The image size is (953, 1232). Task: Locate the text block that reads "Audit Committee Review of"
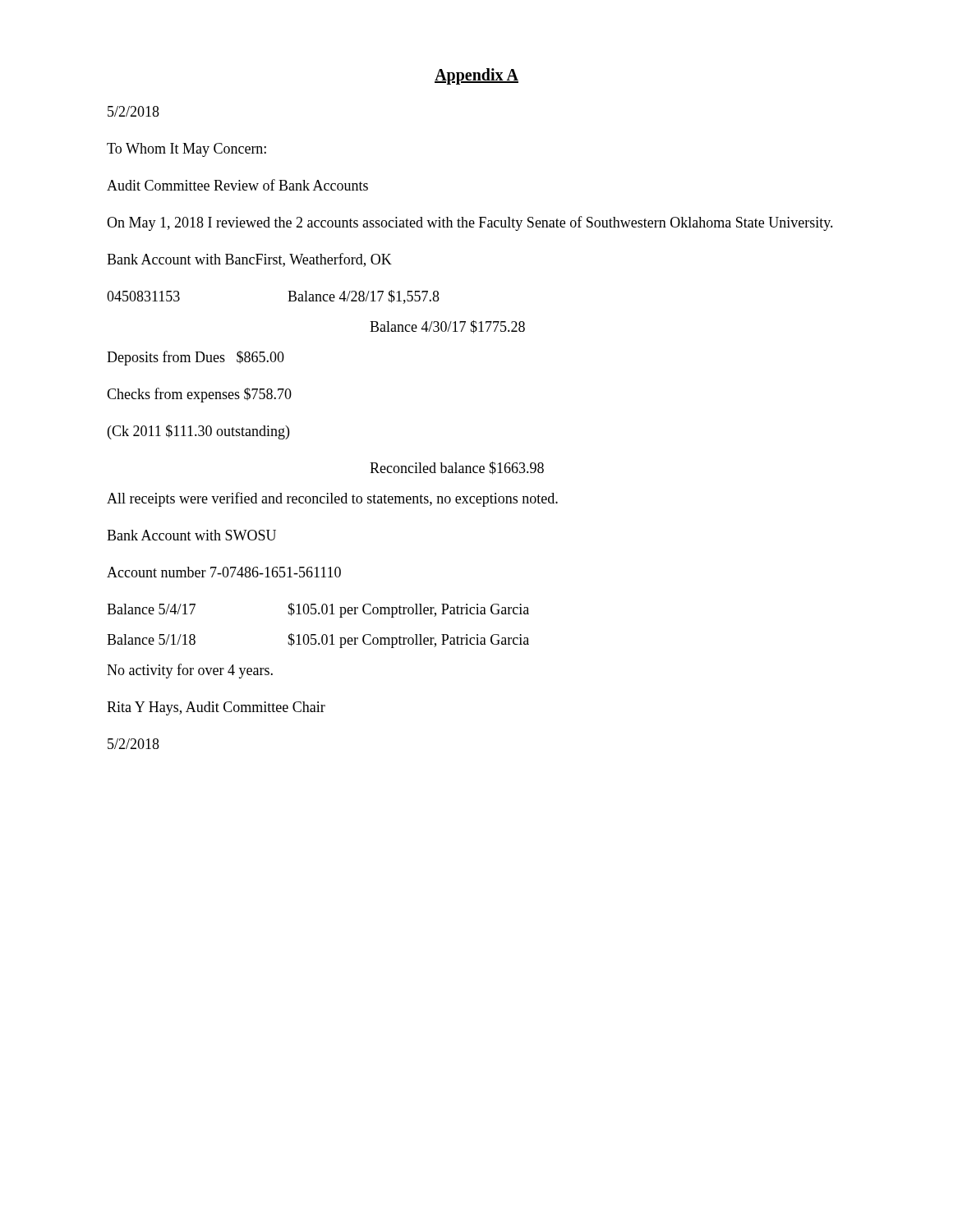pos(238,186)
